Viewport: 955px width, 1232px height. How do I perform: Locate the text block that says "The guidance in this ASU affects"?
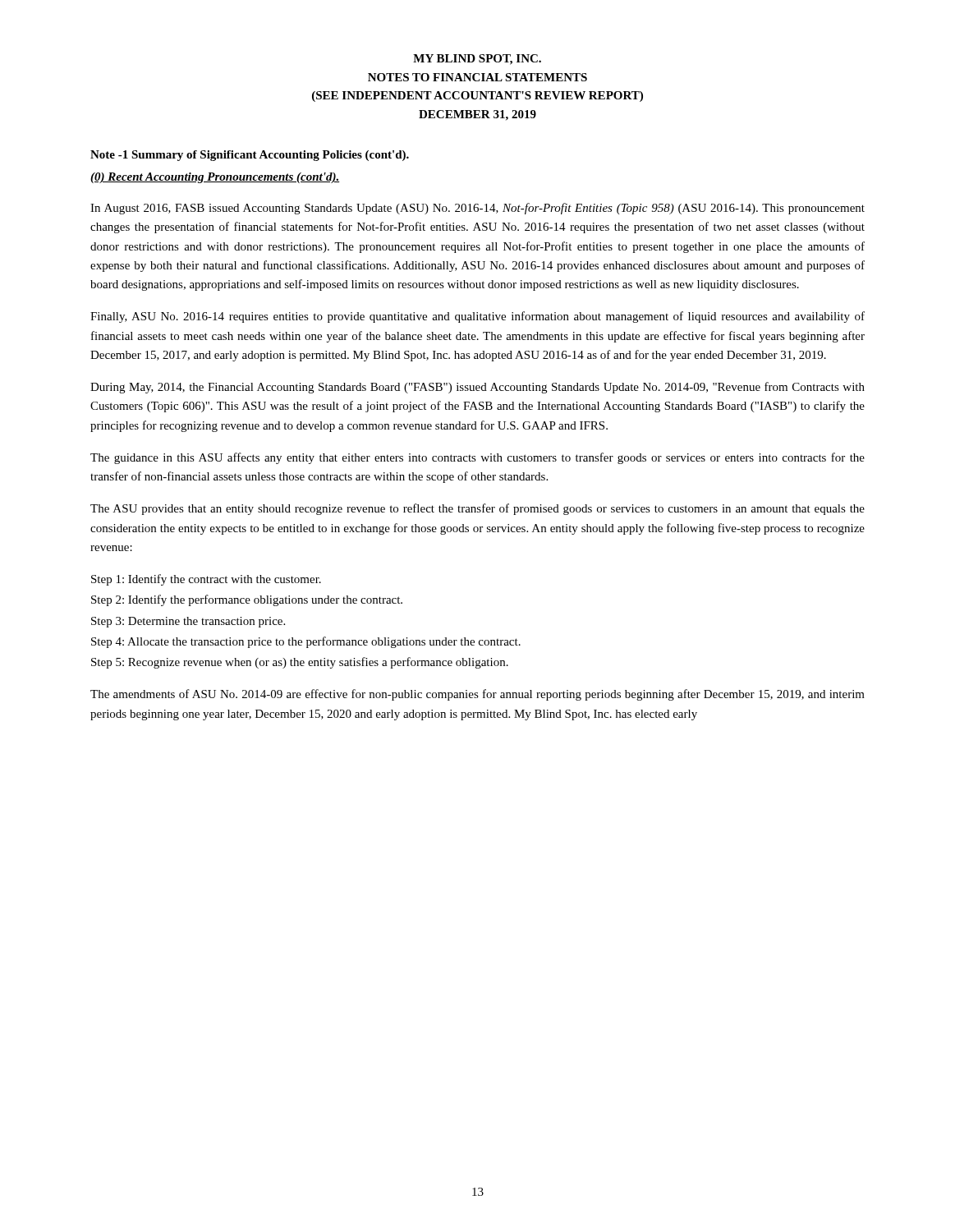coord(478,467)
